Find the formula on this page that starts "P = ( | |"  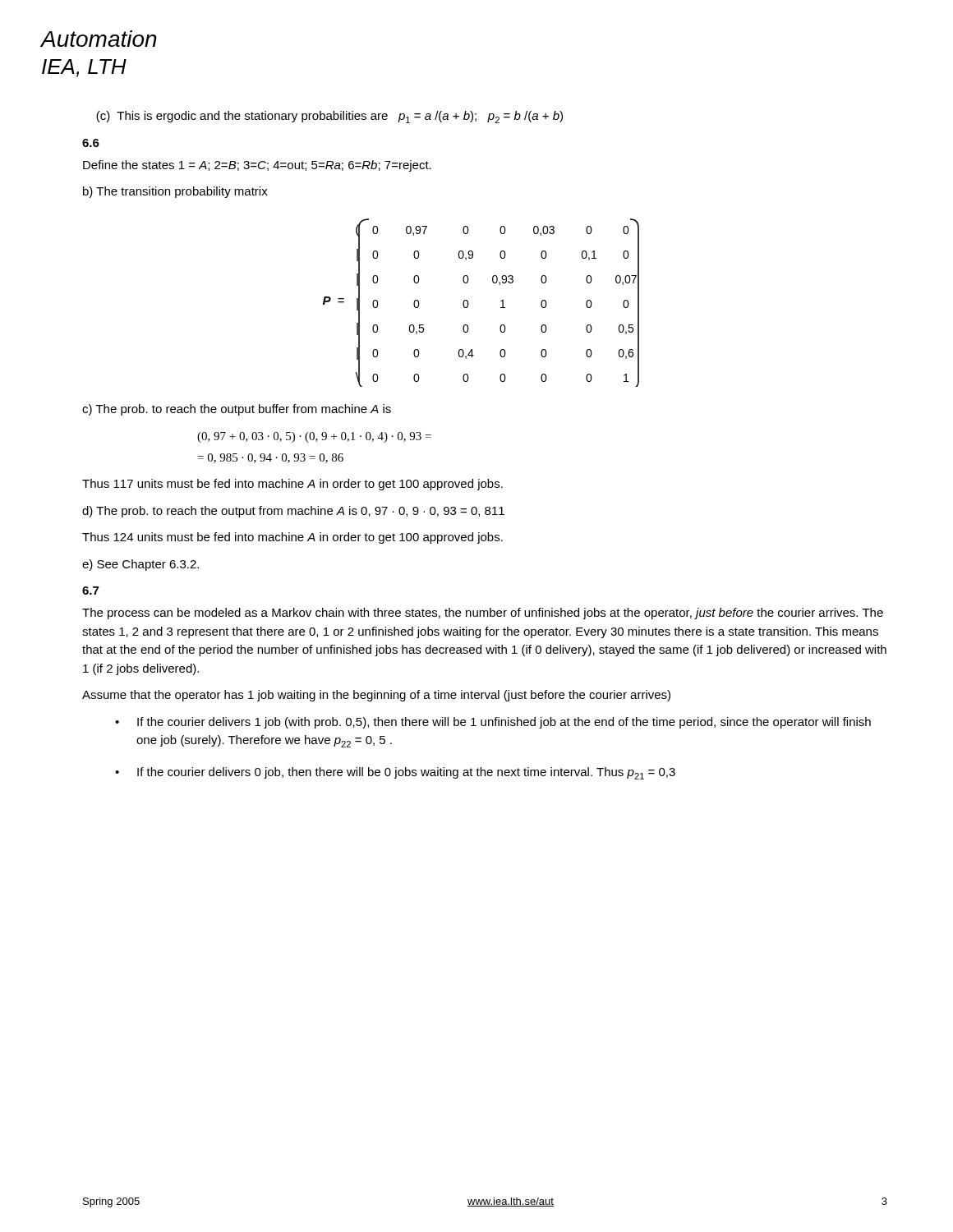click(x=485, y=300)
